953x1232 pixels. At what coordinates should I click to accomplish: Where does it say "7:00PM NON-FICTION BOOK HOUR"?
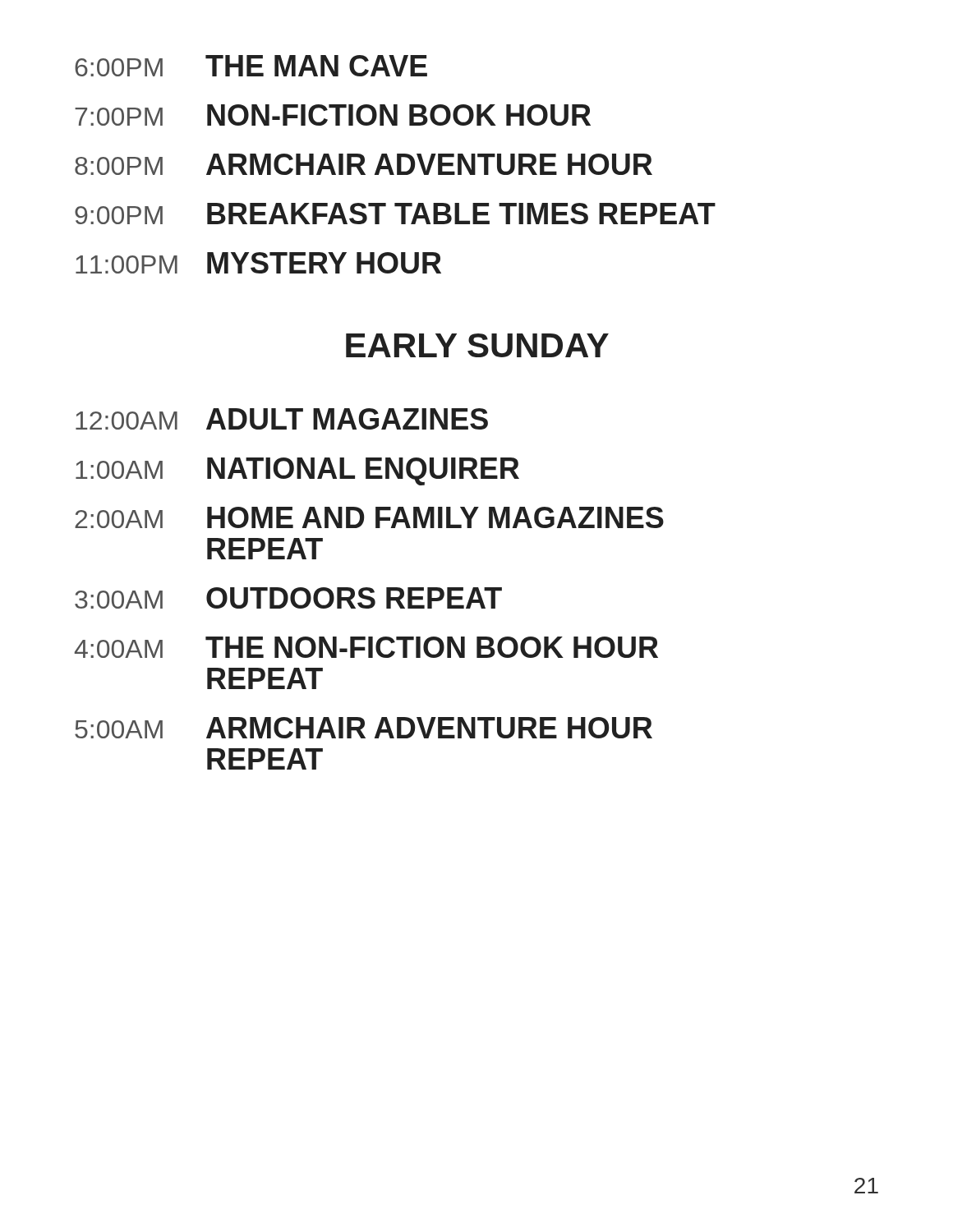(x=333, y=116)
